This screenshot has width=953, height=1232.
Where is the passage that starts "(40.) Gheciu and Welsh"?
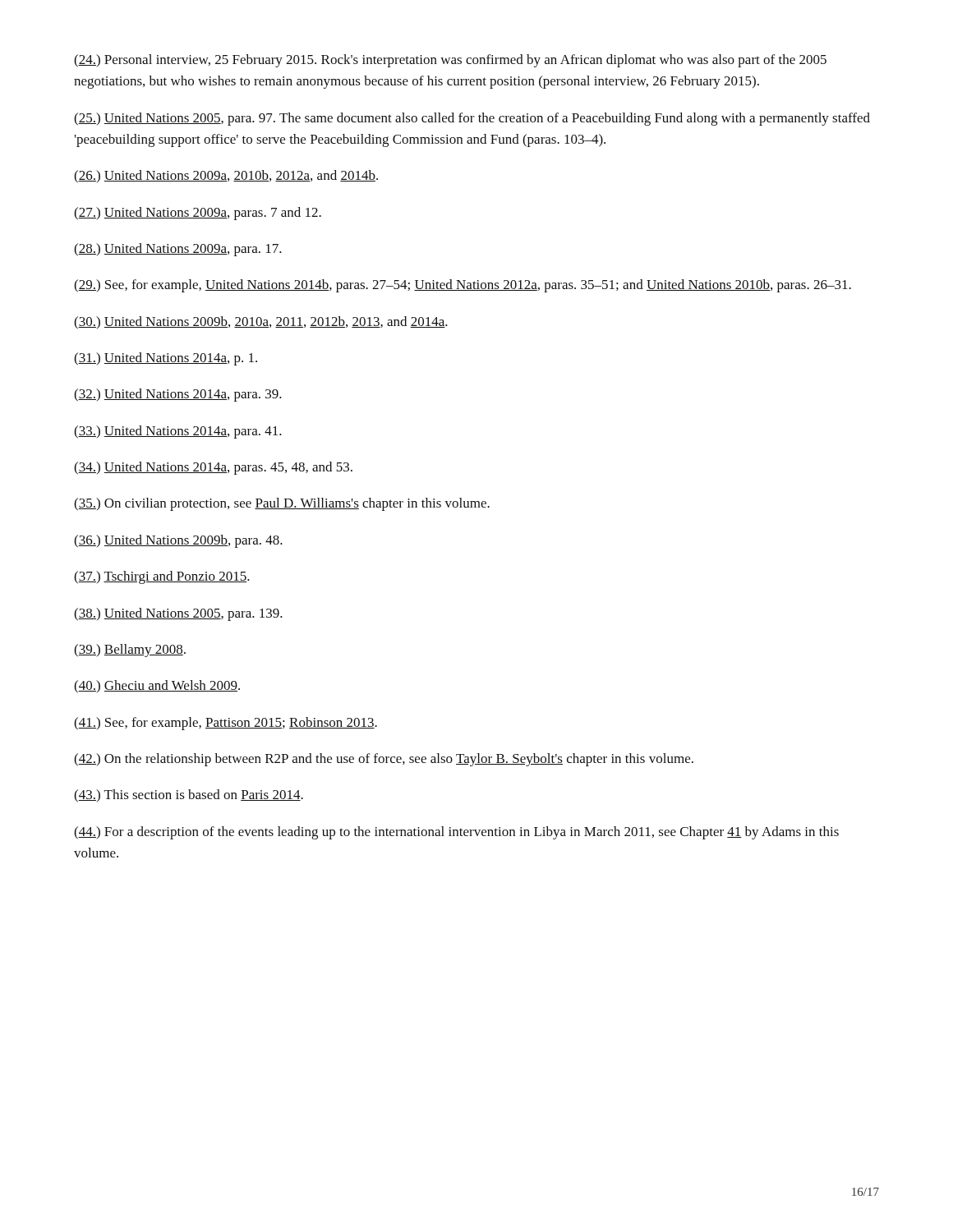[x=157, y=686]
